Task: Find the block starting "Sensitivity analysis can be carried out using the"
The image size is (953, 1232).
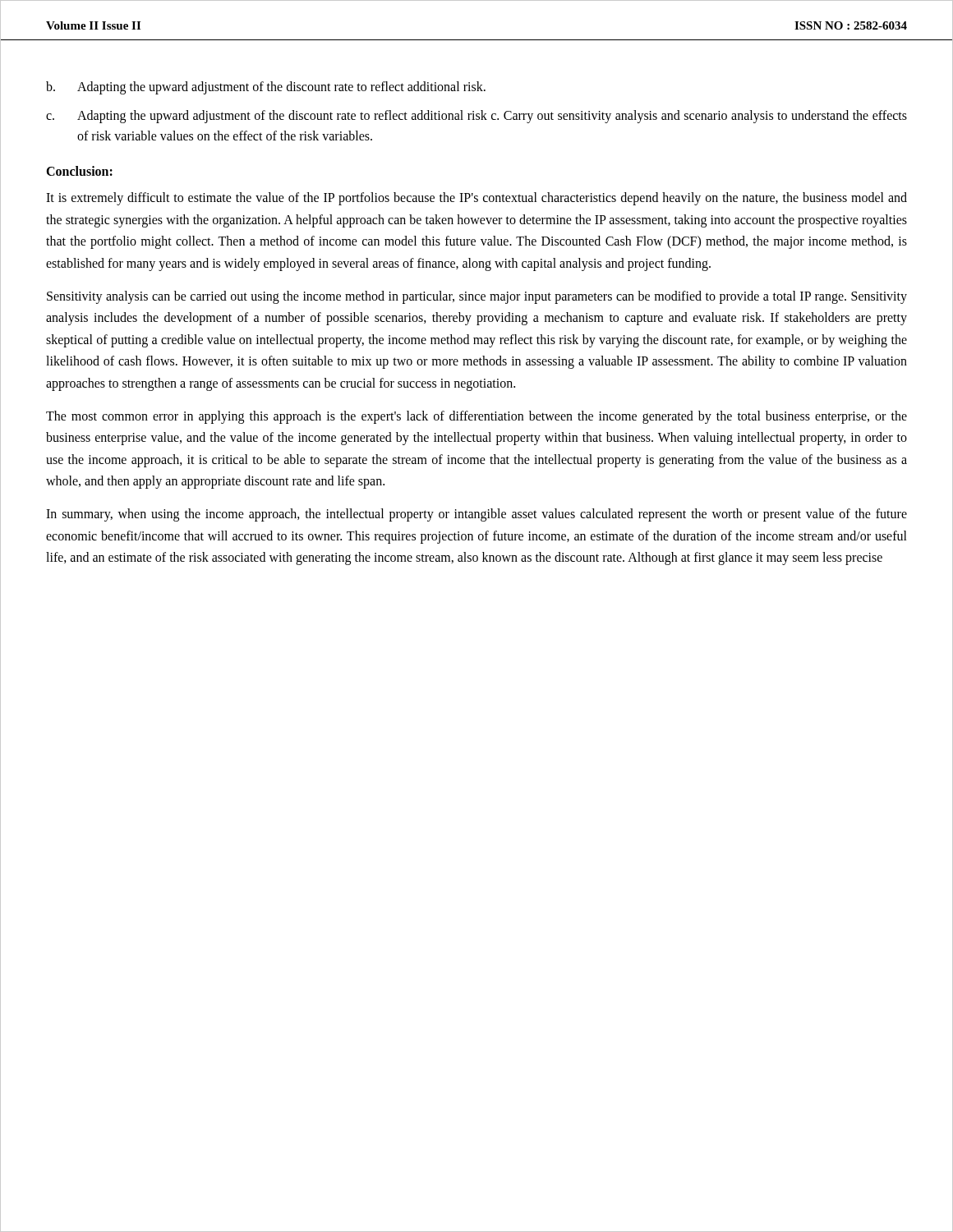Action: (476, 339)
